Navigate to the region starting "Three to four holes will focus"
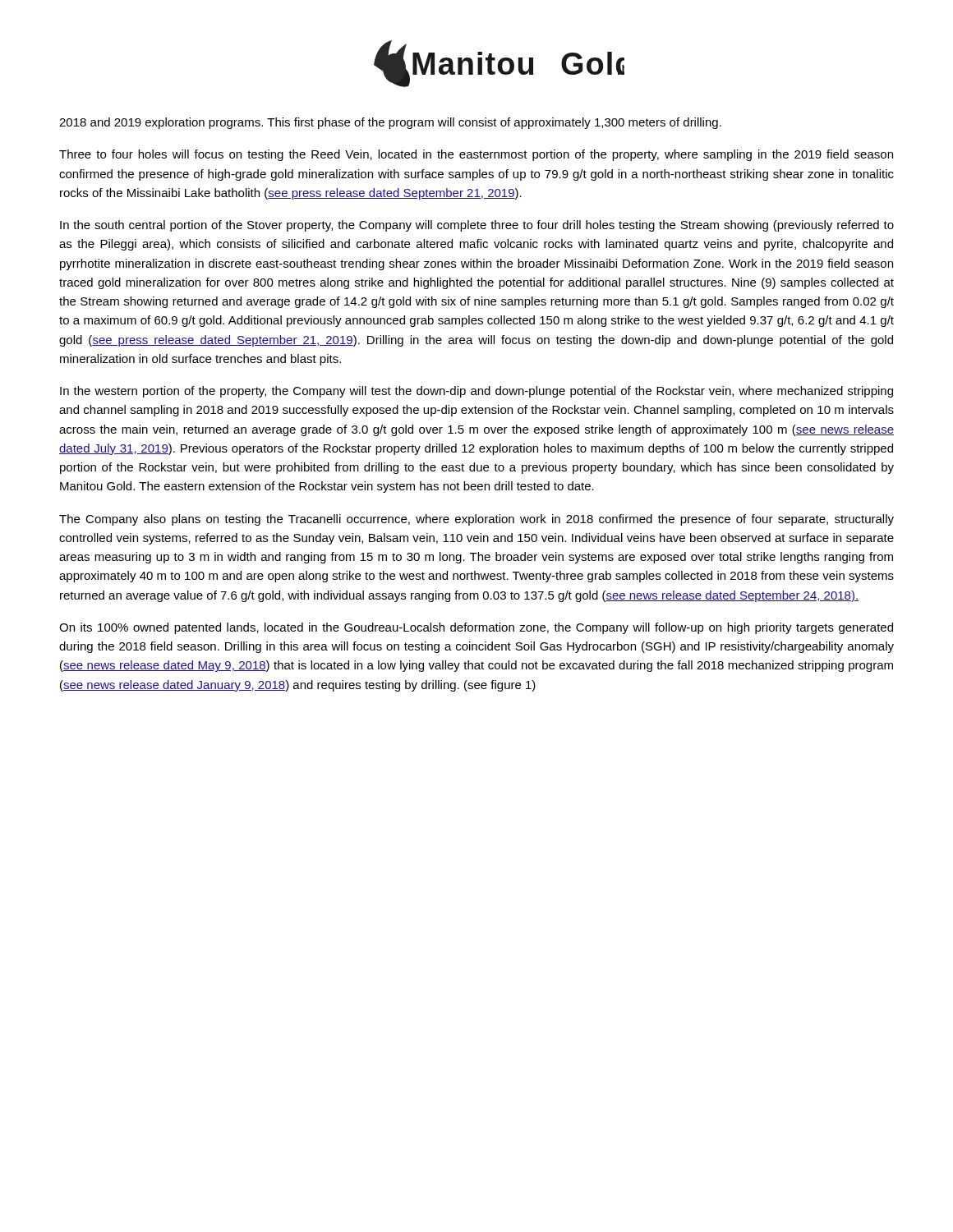This screenshot has width=953, height=1232. click(476, 173)
